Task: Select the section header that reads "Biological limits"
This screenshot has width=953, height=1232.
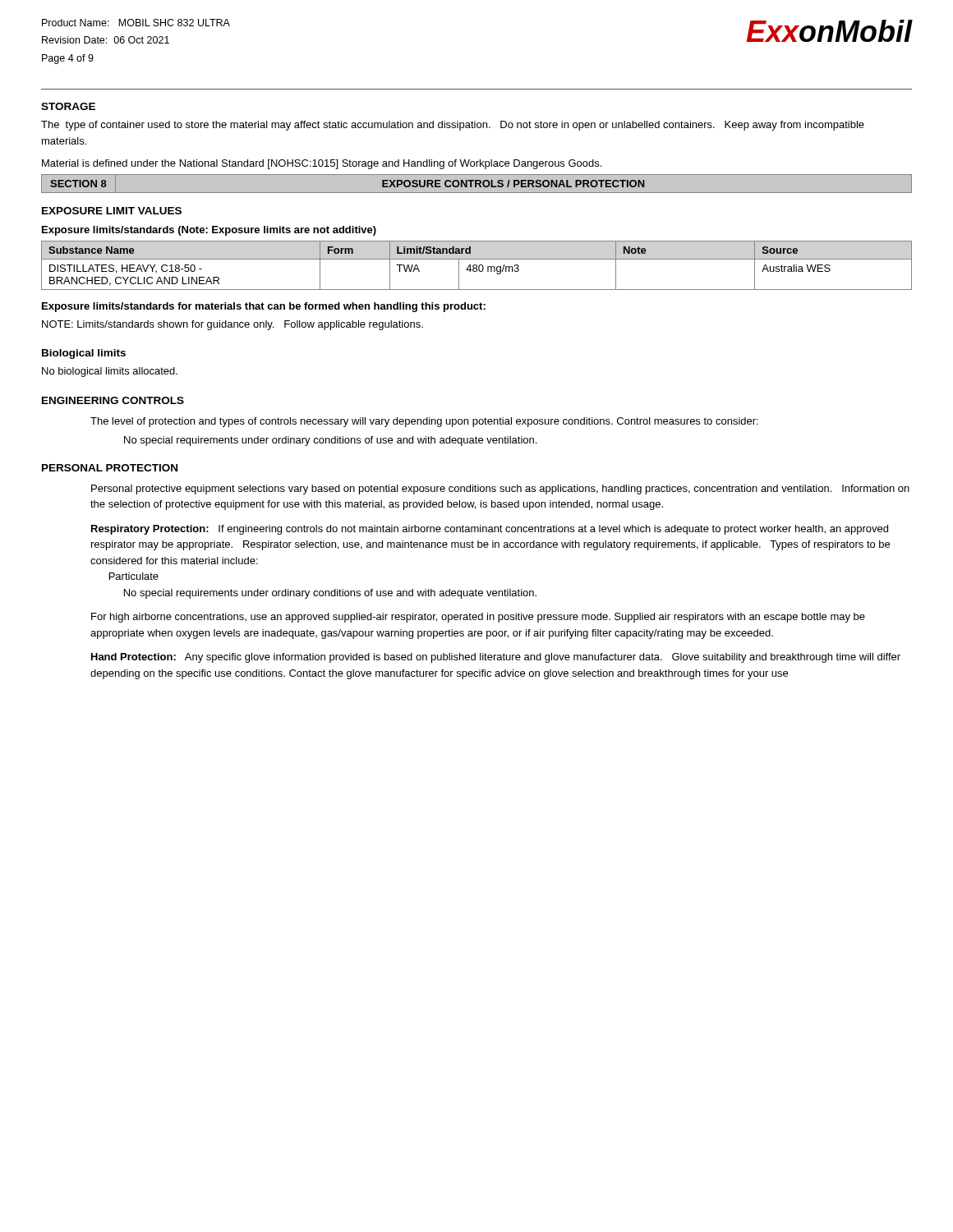Action: click(84, 353)
